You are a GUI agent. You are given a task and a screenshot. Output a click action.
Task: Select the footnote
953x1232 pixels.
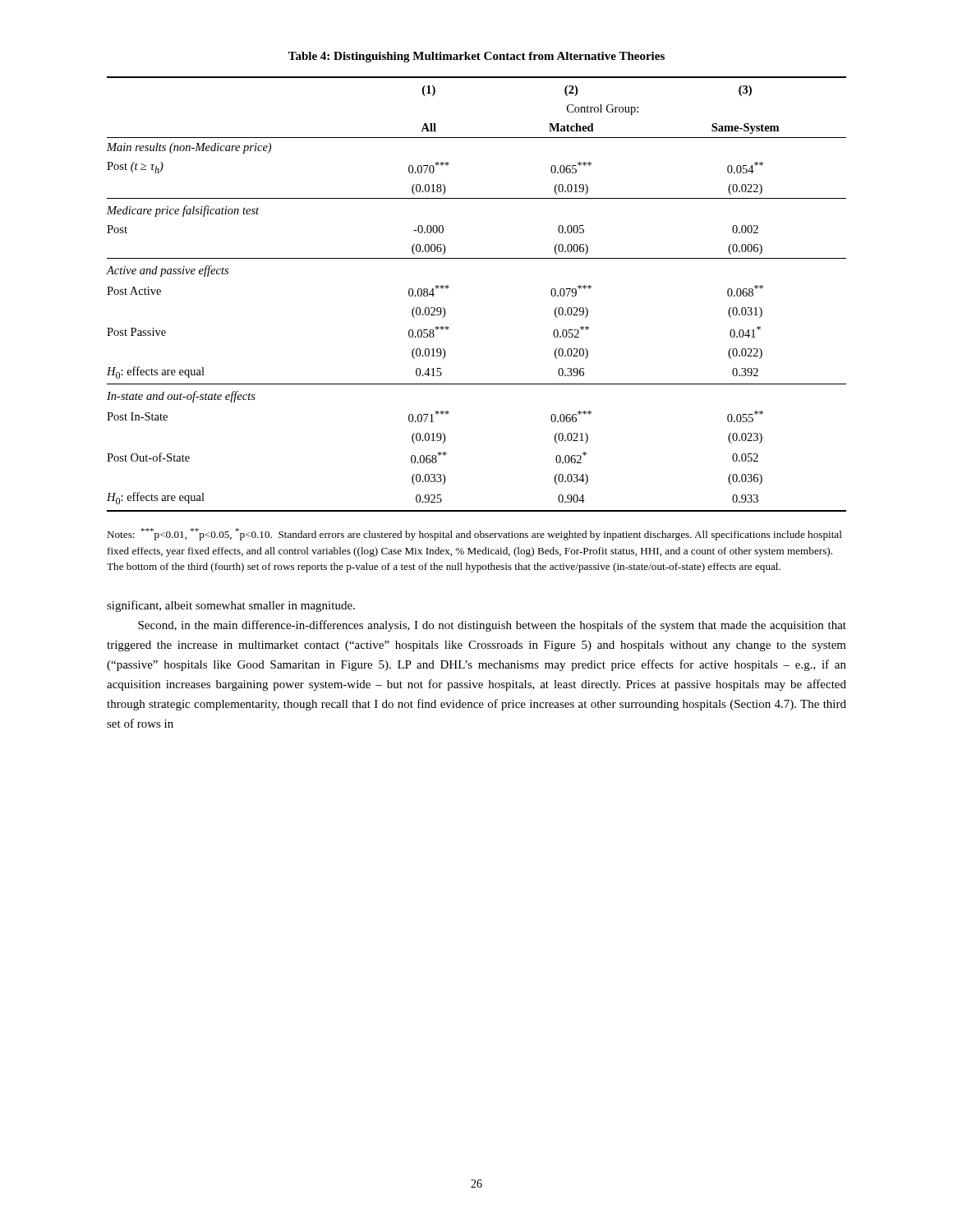click(474, 549)
